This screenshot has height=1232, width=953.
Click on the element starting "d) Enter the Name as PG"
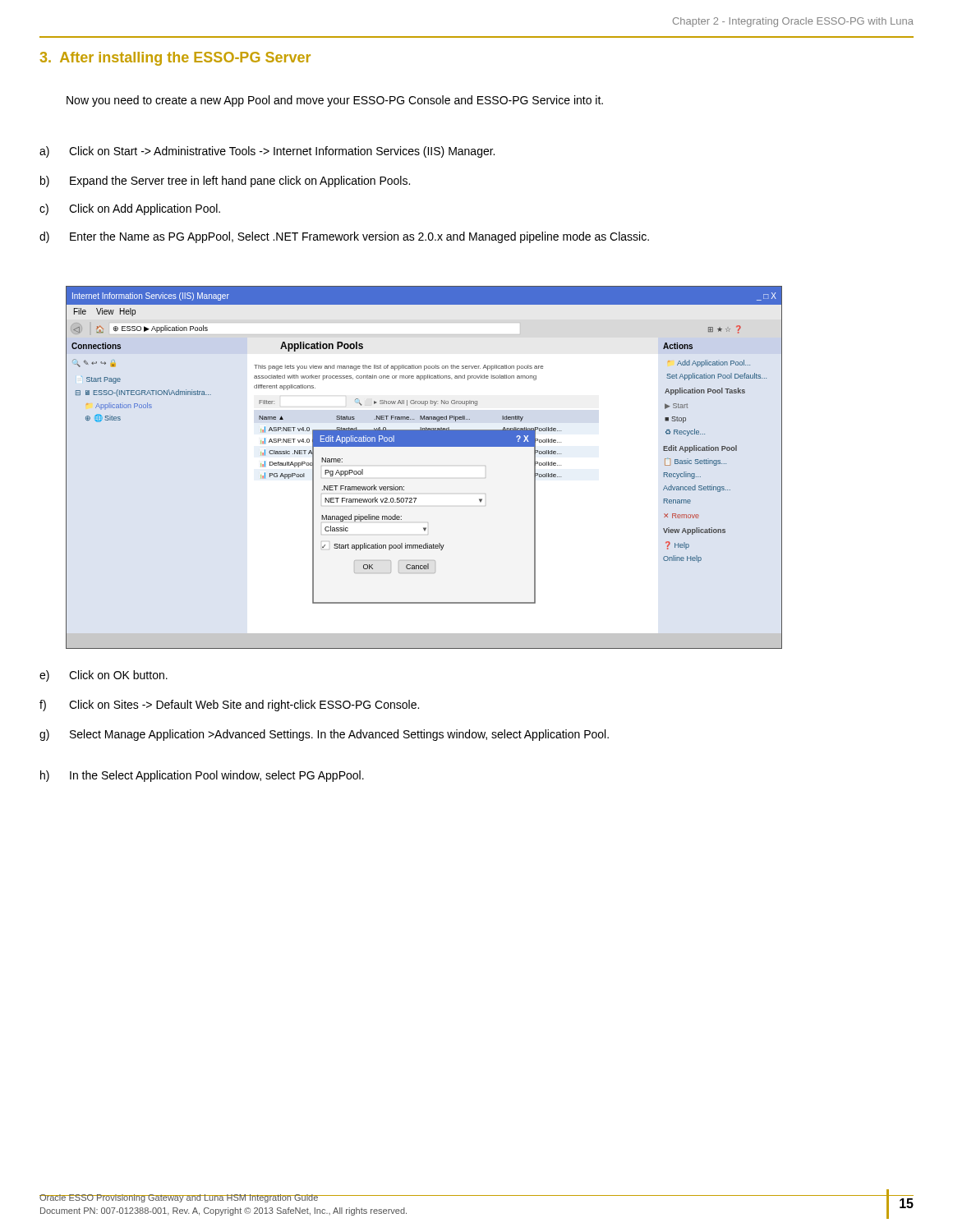(345, 237)
